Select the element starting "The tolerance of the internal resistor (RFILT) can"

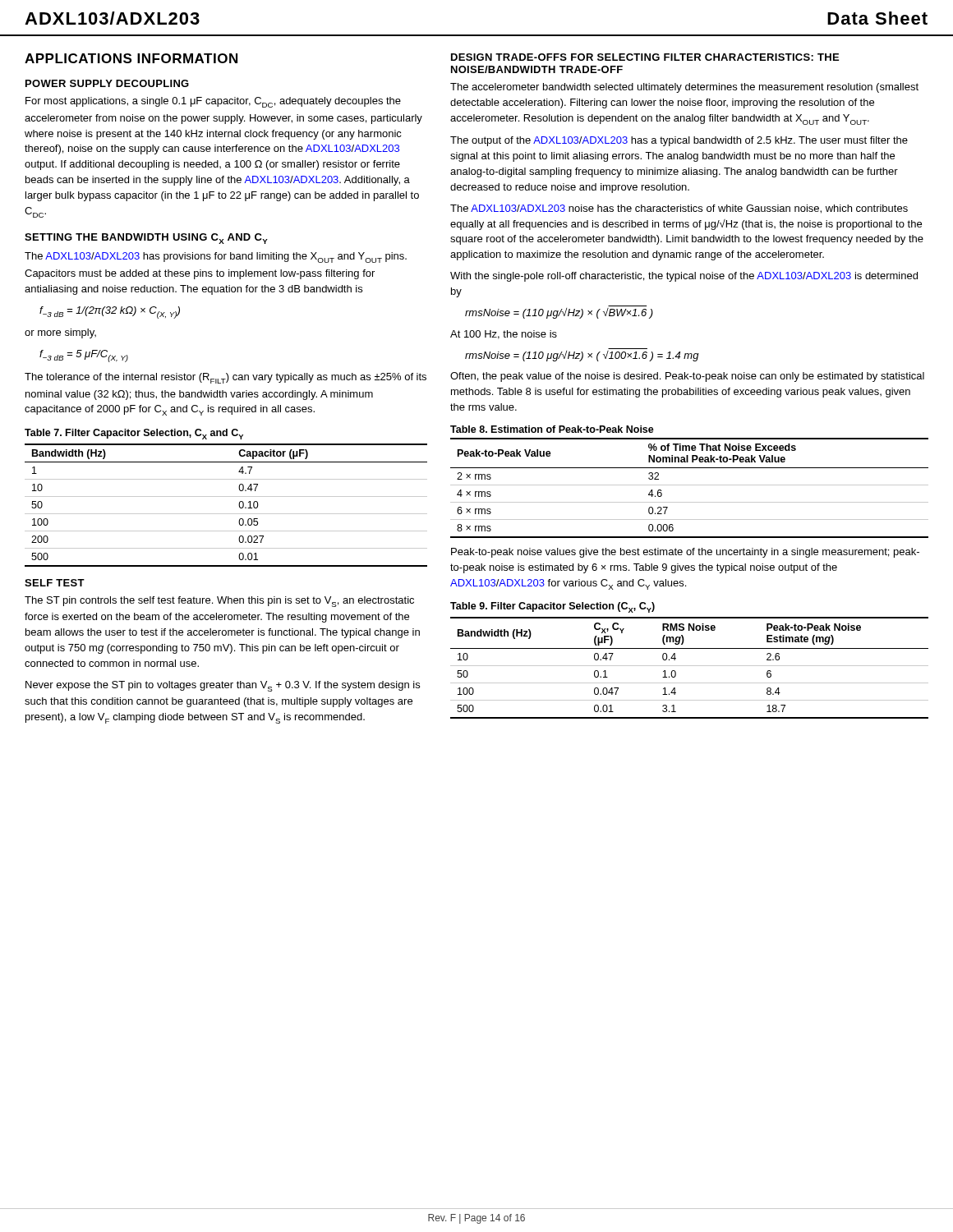tap(226, 394)
